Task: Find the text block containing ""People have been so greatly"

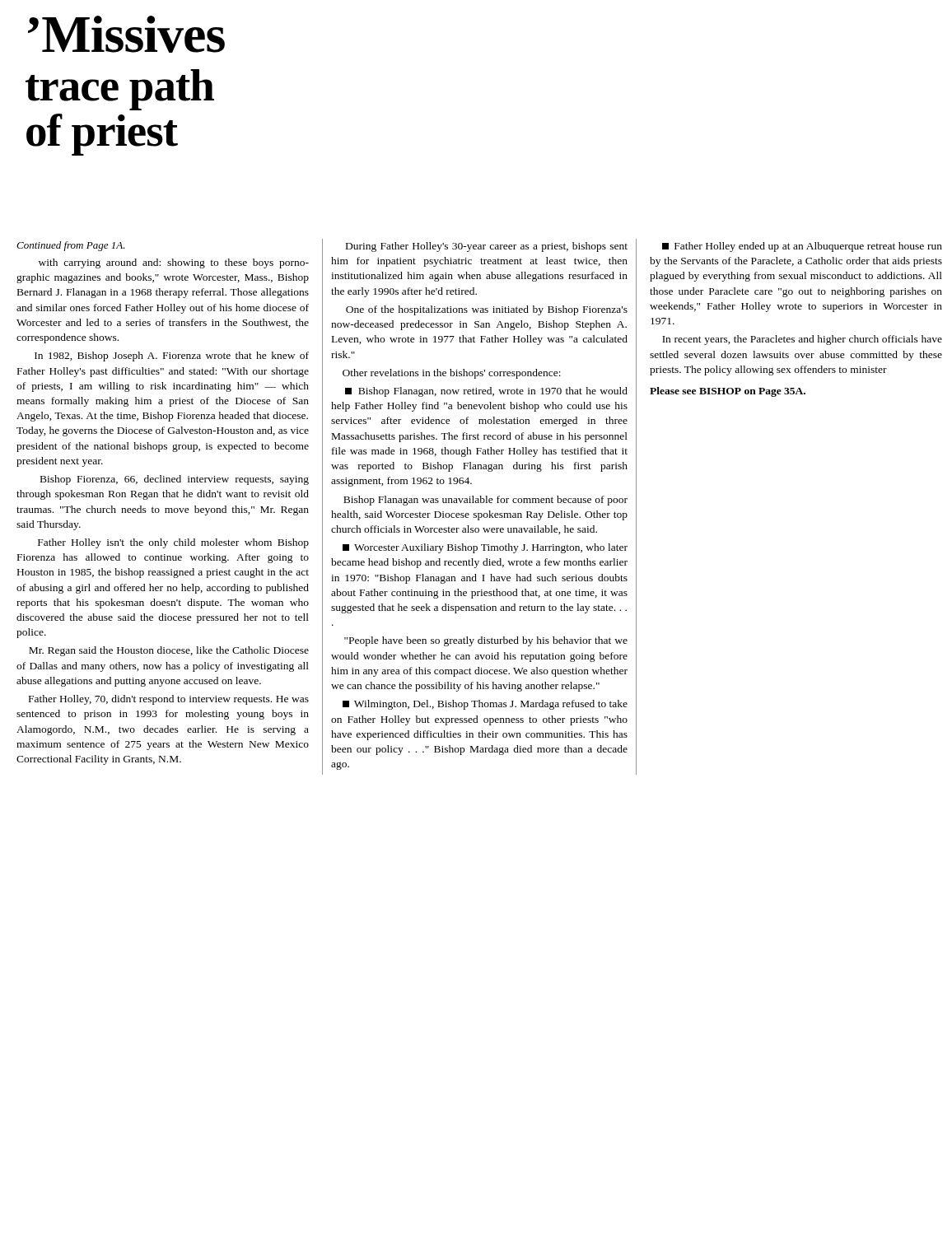Action: [x=479, y=663]
